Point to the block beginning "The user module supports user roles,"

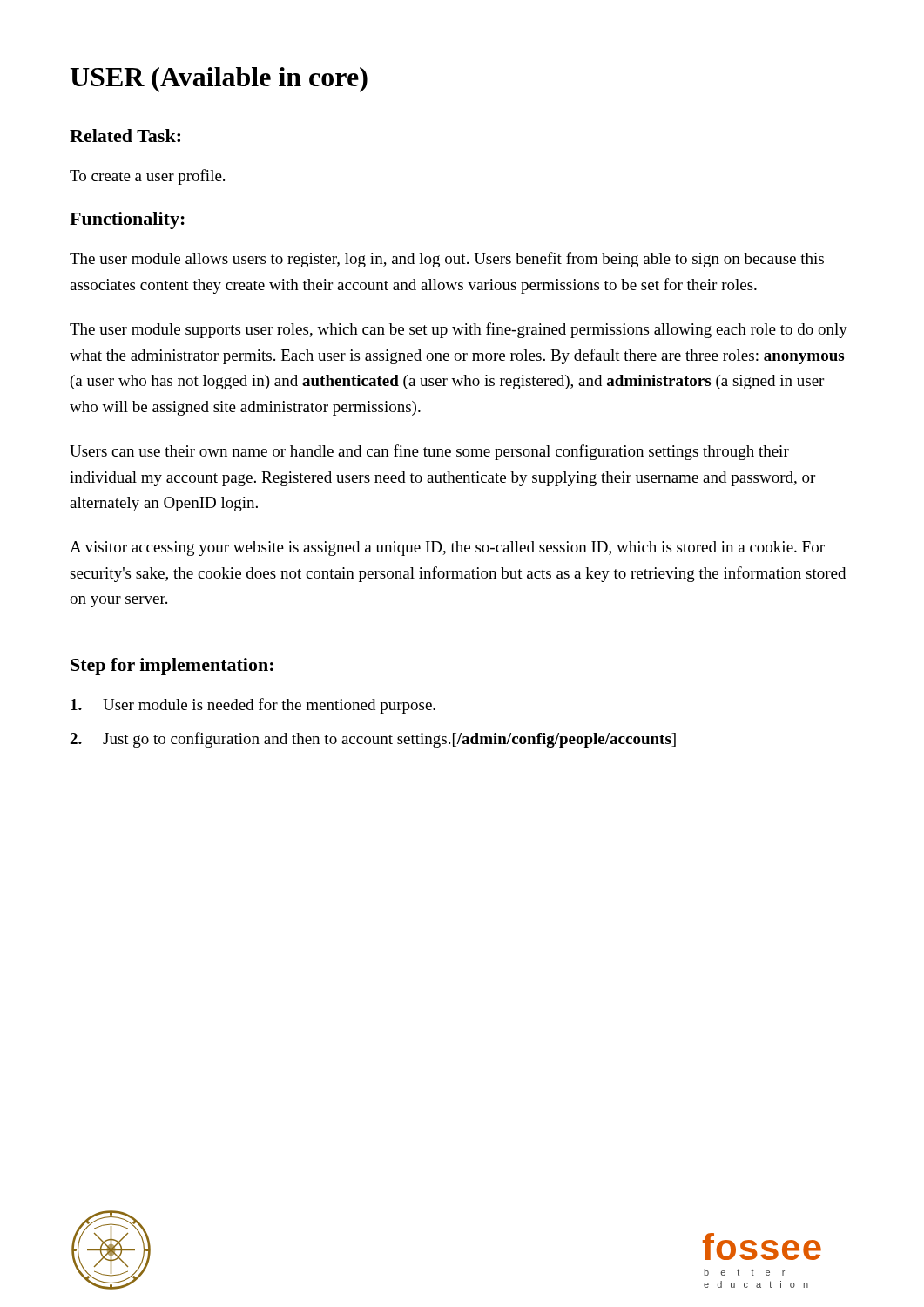[x=458, y=368]
